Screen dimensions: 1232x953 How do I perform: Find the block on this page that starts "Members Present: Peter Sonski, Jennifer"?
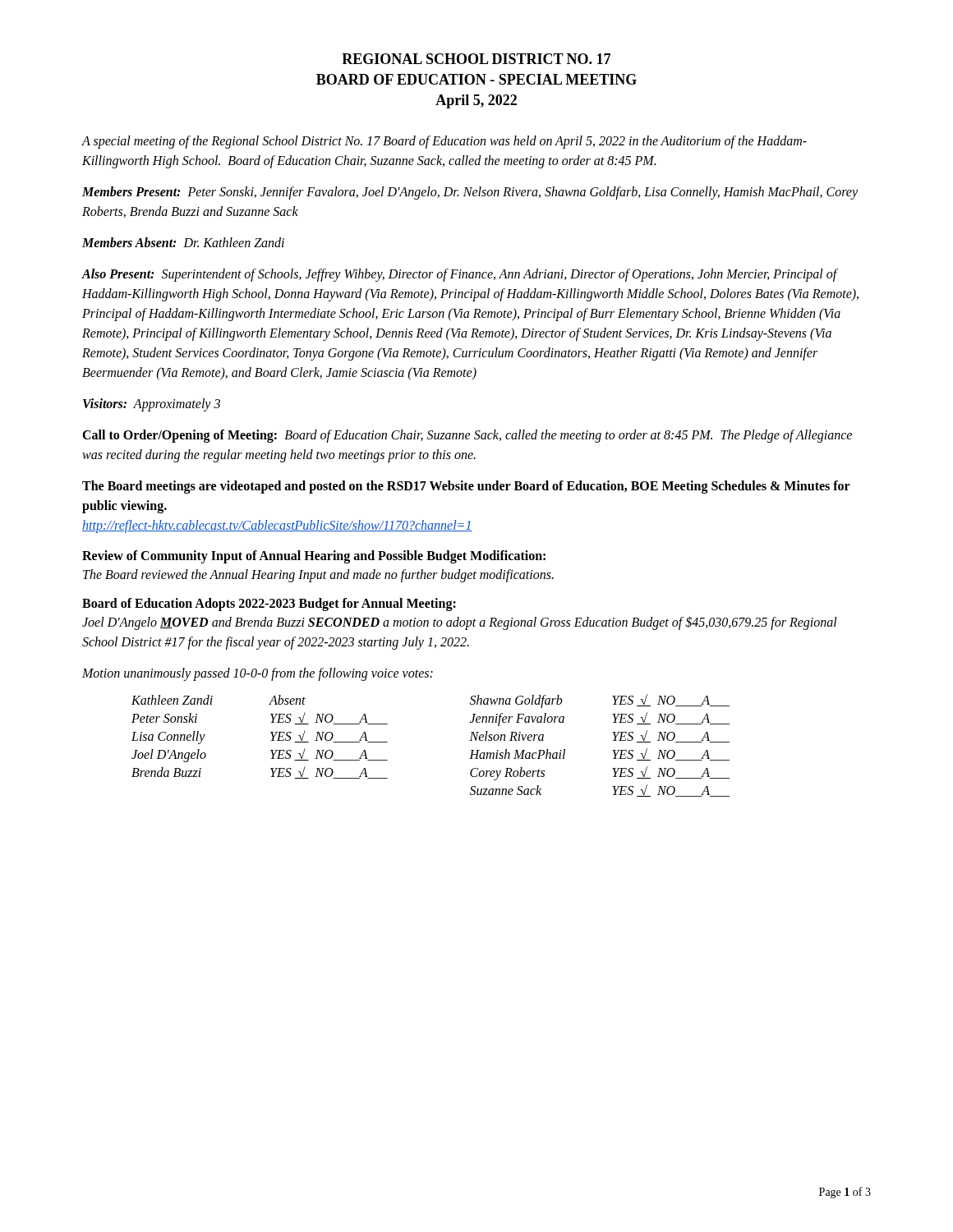[x=470, y=201]
